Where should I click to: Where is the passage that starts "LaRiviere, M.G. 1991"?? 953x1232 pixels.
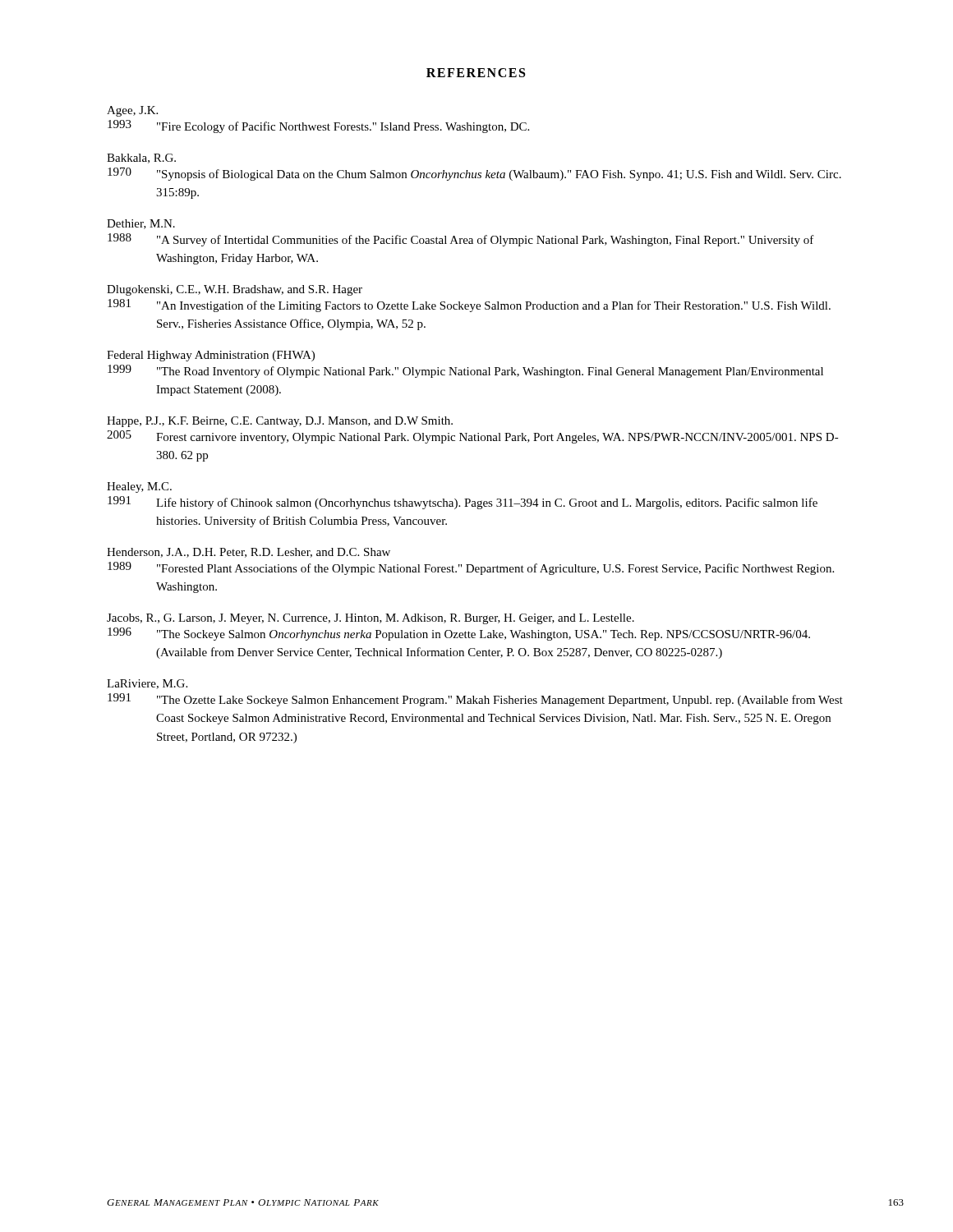(x=476, y=711)
